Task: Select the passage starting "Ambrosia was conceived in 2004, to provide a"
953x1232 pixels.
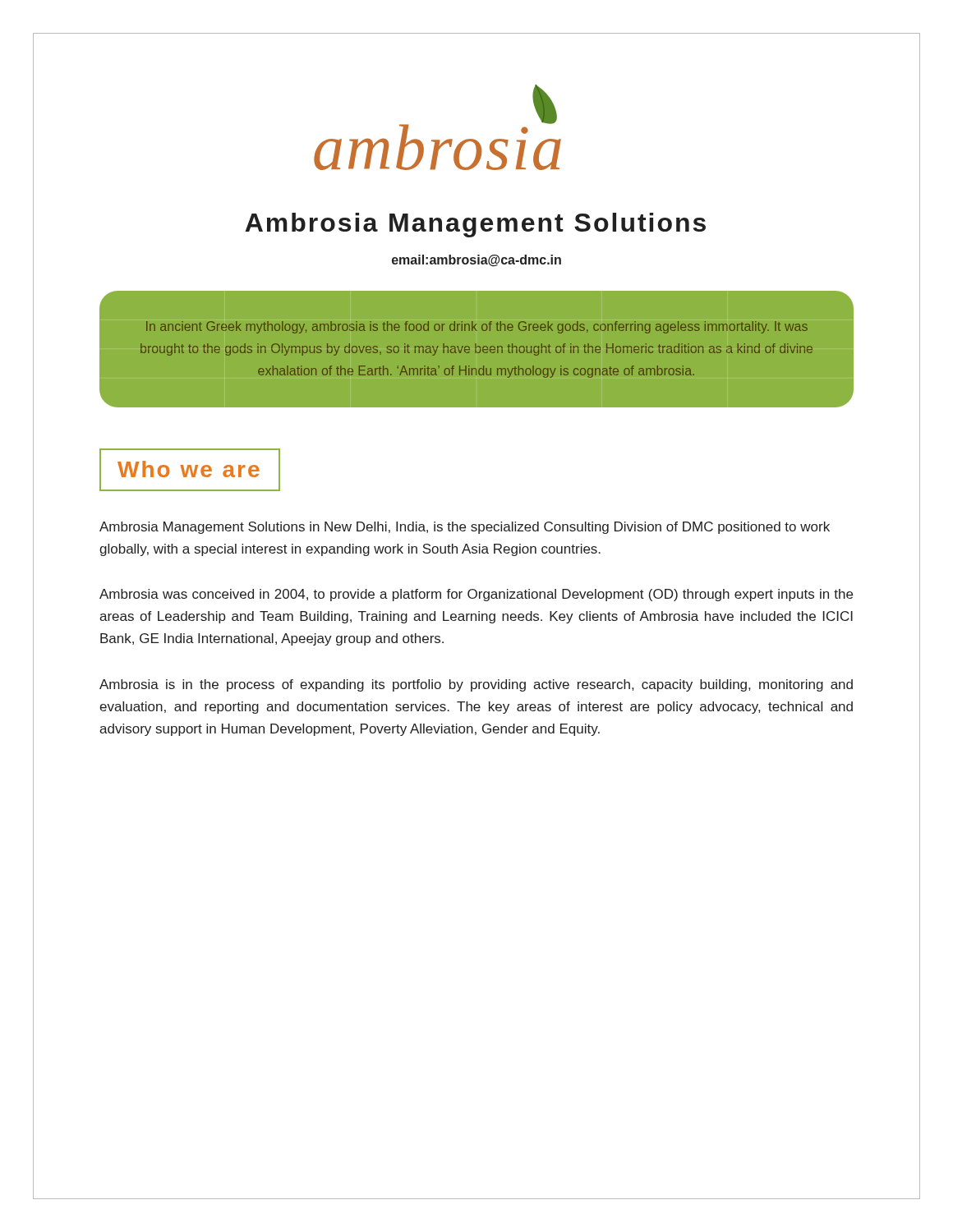Action: pos(476,617)
